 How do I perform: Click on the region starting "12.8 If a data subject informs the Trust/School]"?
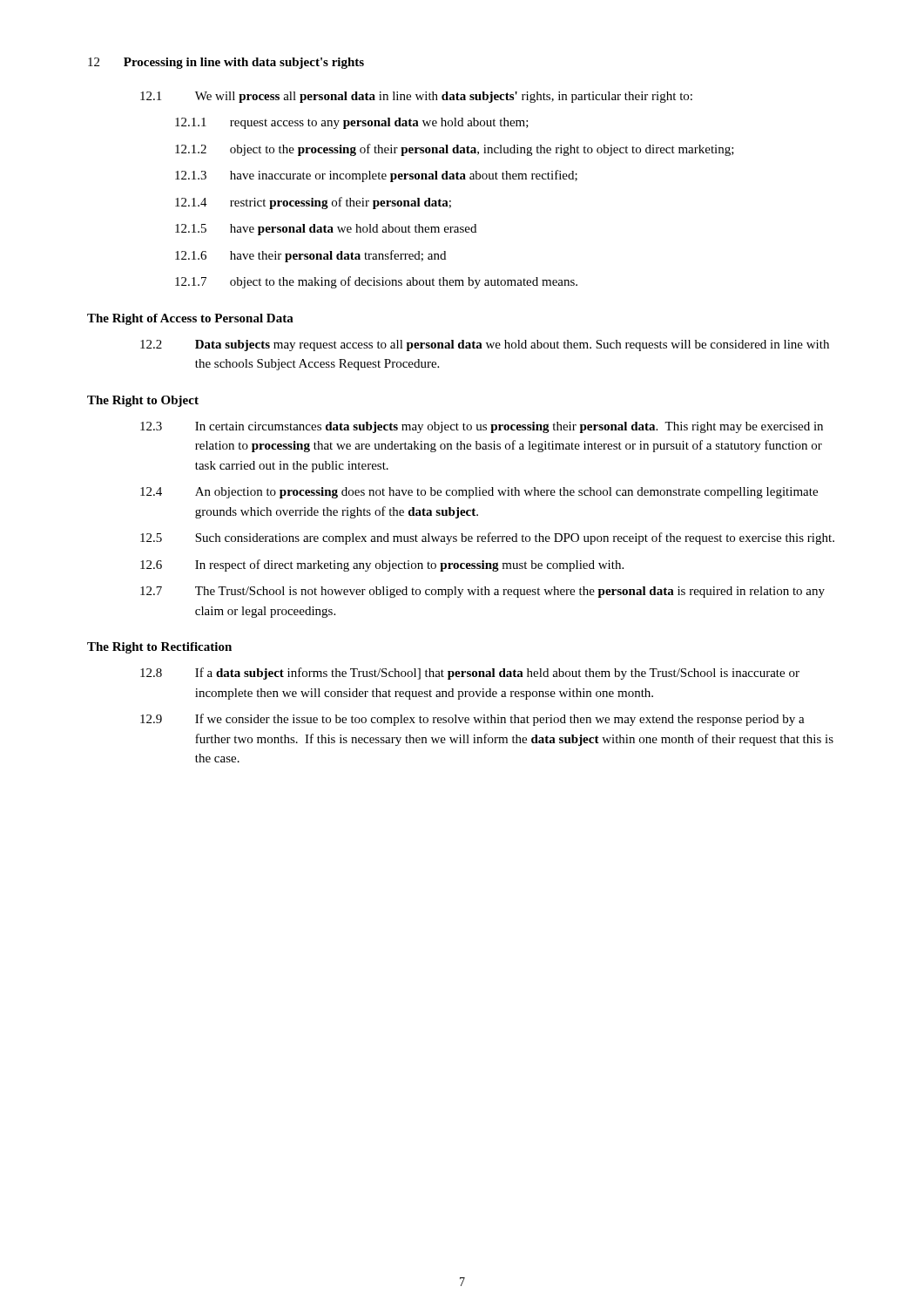click(x=488, y=683)
